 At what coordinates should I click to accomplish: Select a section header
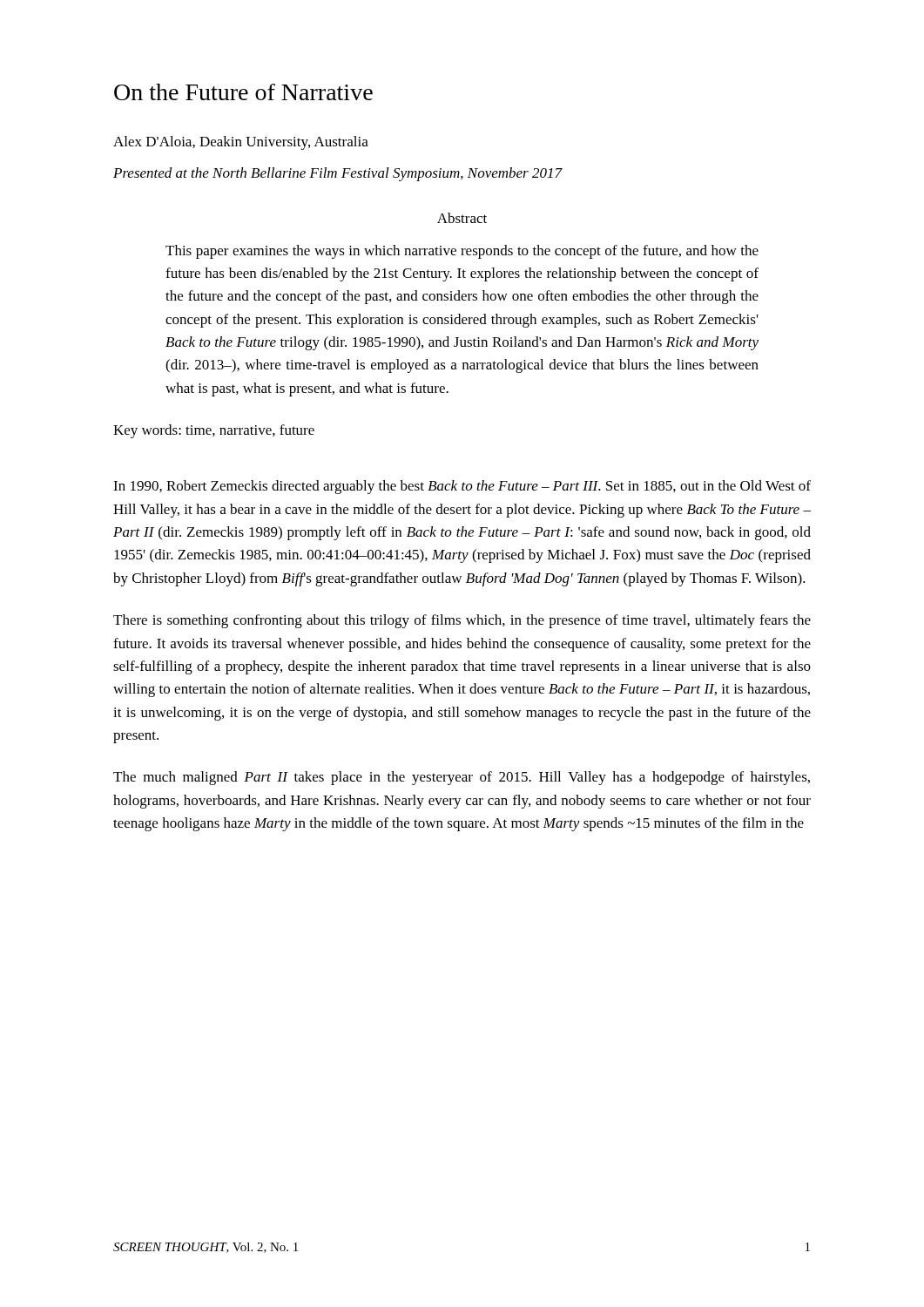(462, 218)
